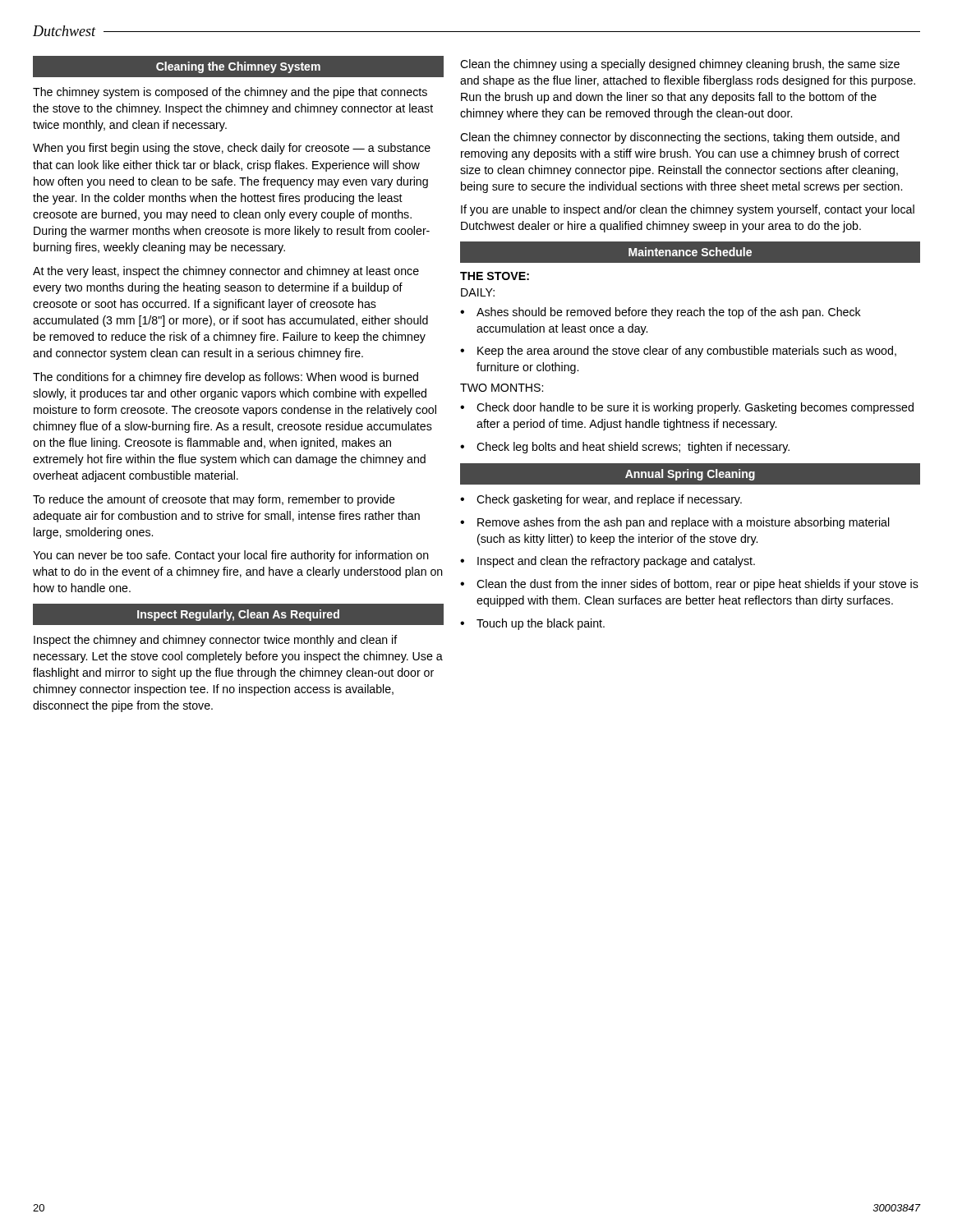Image resolution: width=953 pixels, height=1232 pixels.
Task: Navigate to the element starting "The conditions for a"
Action: point(238,426)
